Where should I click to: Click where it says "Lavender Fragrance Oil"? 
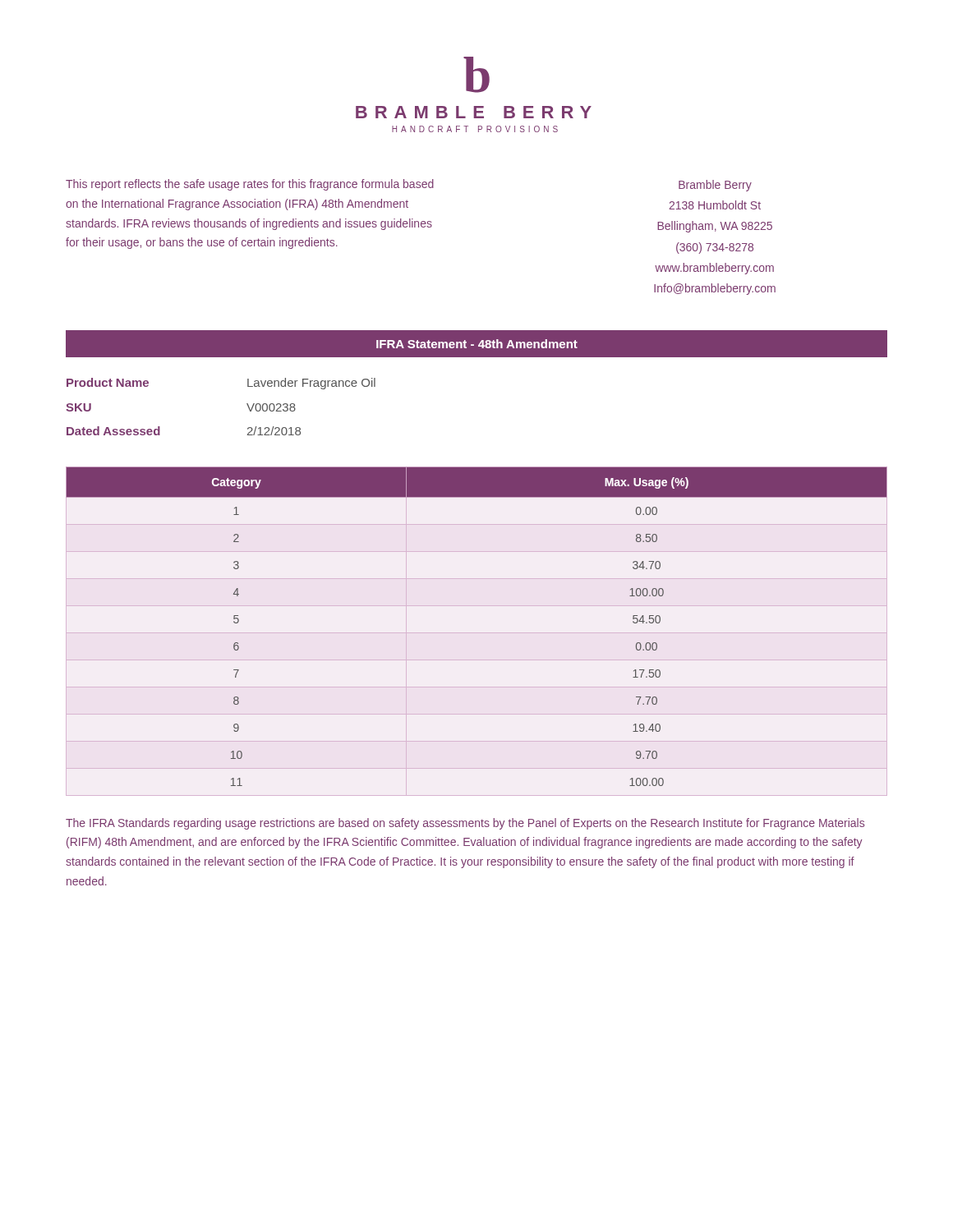pyautogui.click(x=311, y=382)
